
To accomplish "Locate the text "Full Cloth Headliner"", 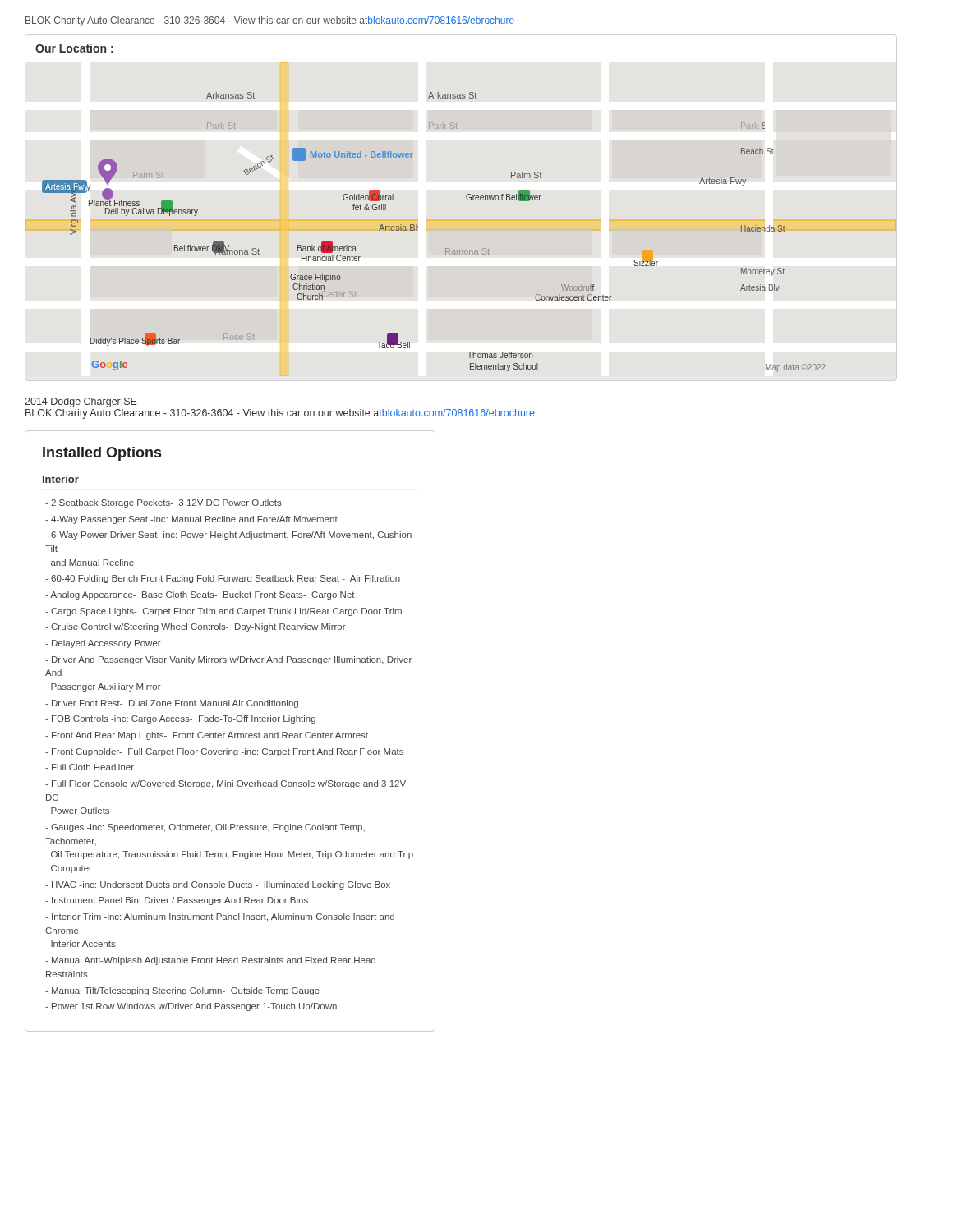I will pyautogui.click(x=90, y=767).
